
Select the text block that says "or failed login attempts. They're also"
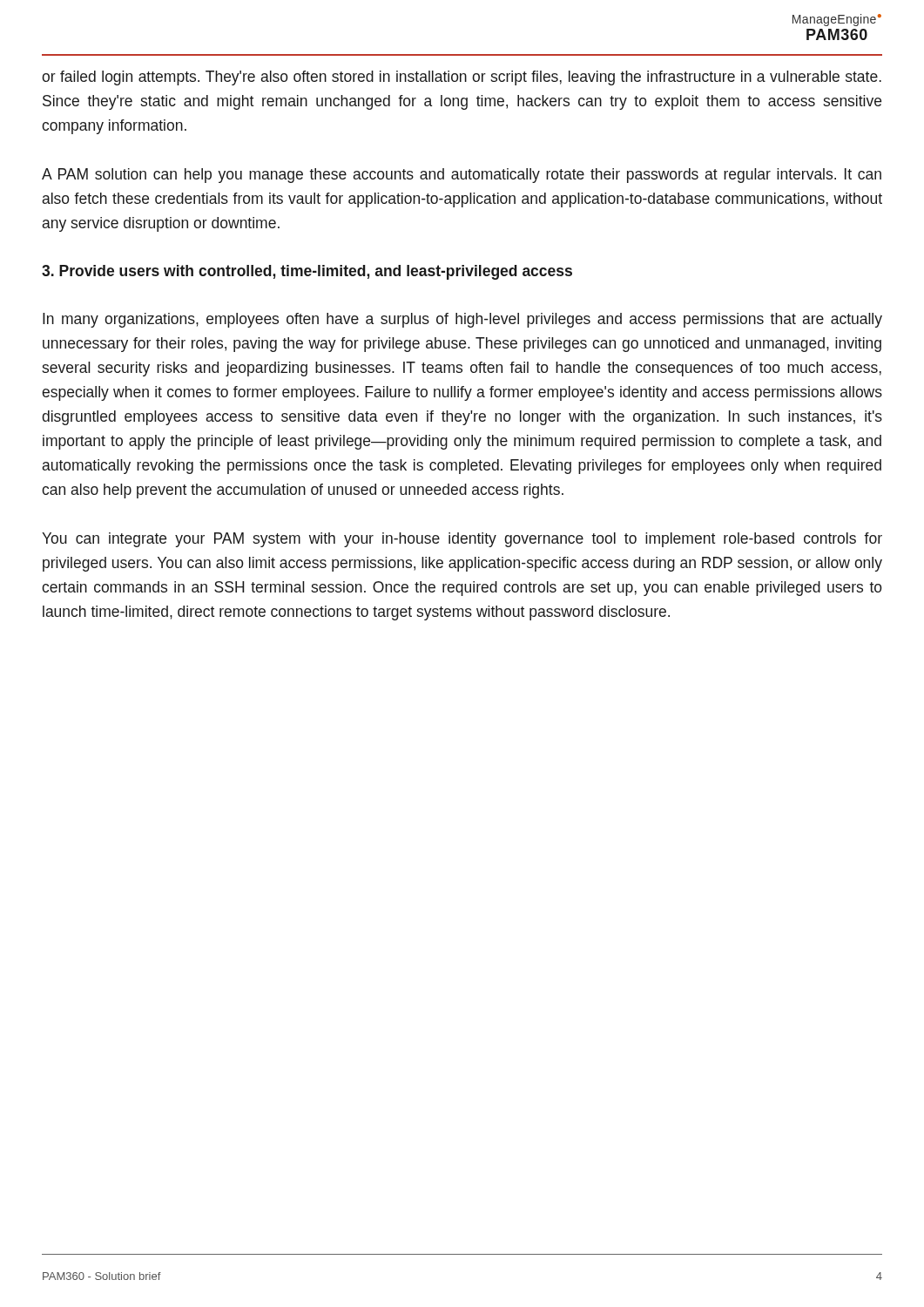[x=462, y=101]
